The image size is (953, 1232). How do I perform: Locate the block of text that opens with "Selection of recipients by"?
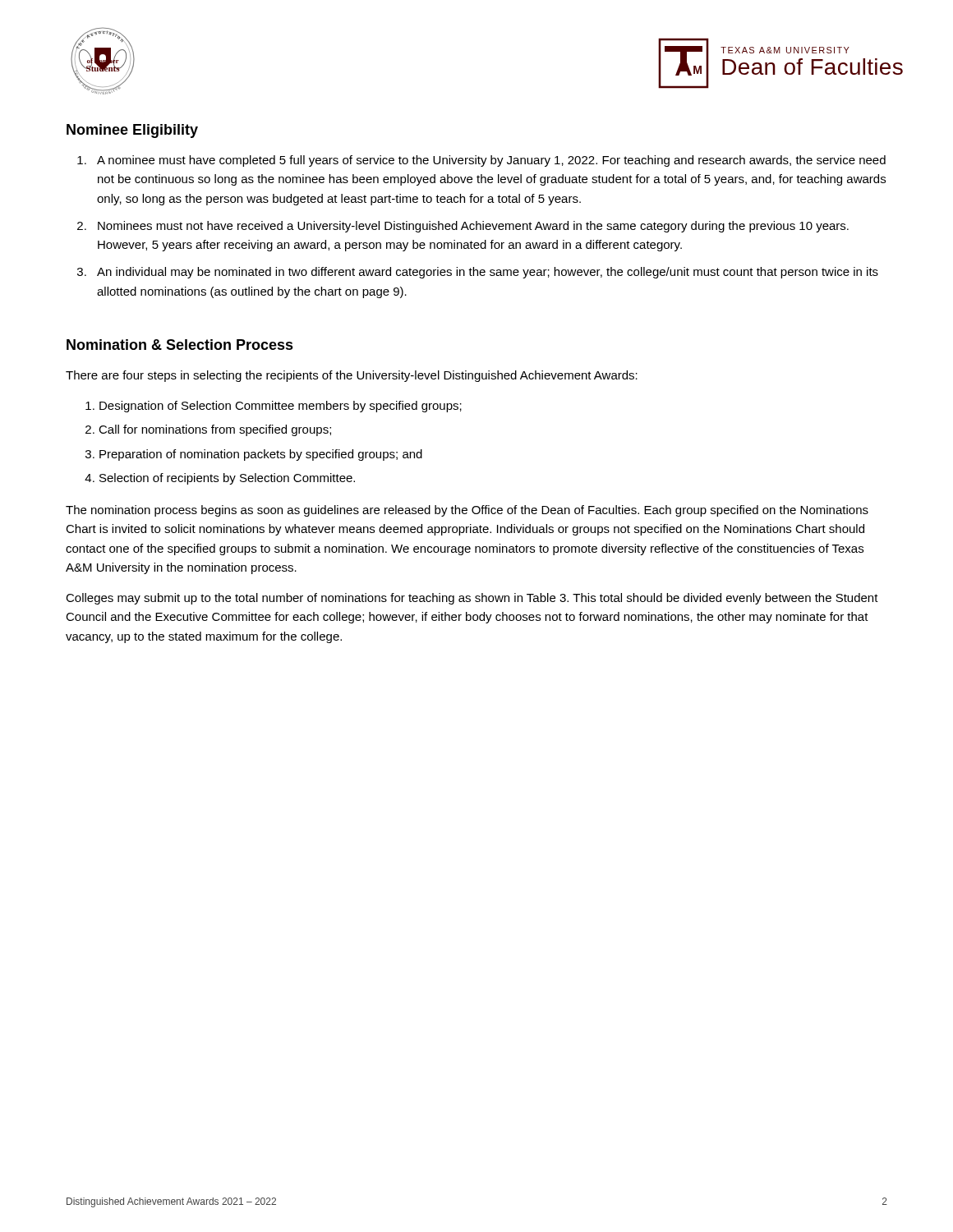click(x=227, y=479)
